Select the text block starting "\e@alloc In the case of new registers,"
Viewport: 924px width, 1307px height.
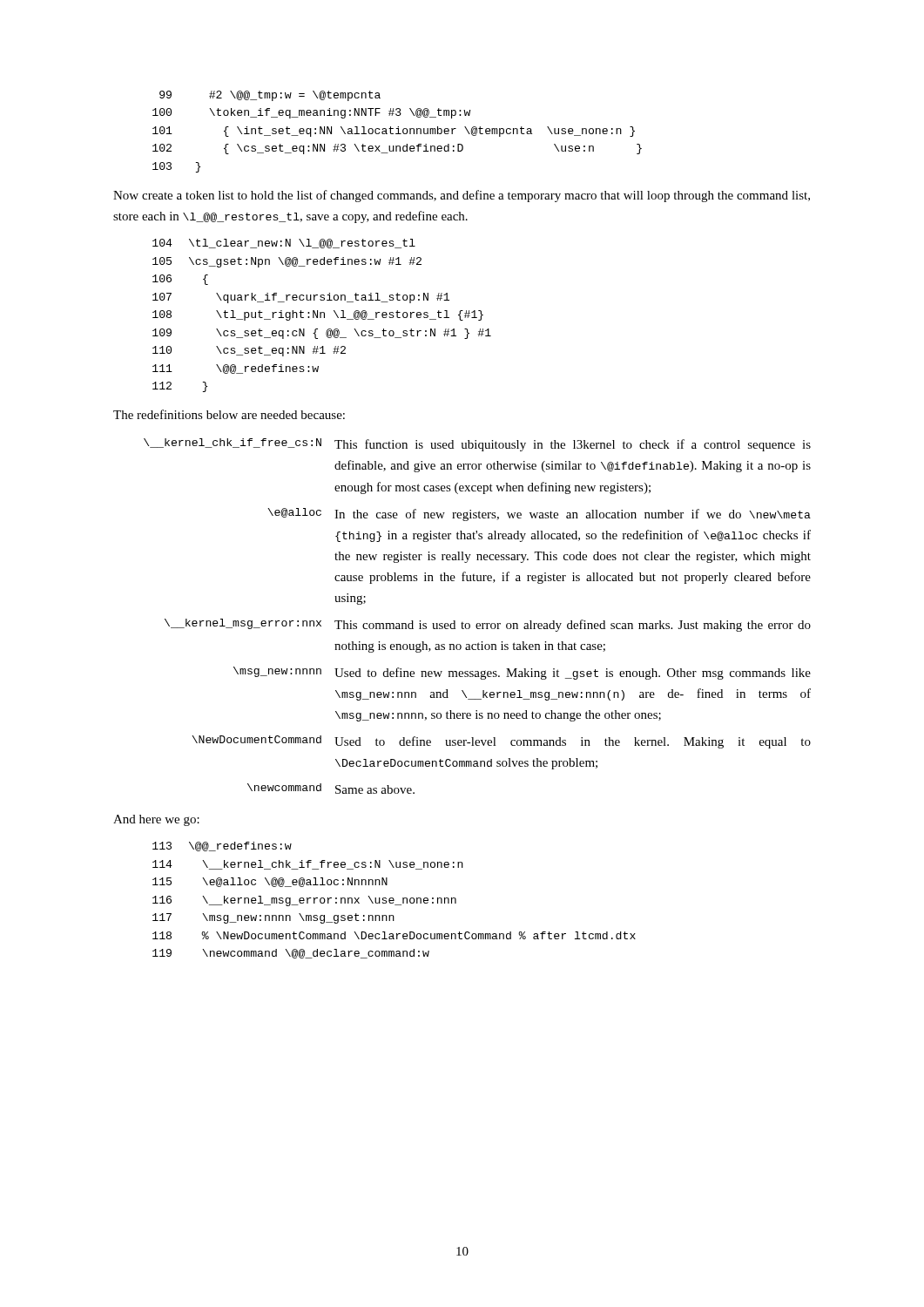(x=462, y=556)
